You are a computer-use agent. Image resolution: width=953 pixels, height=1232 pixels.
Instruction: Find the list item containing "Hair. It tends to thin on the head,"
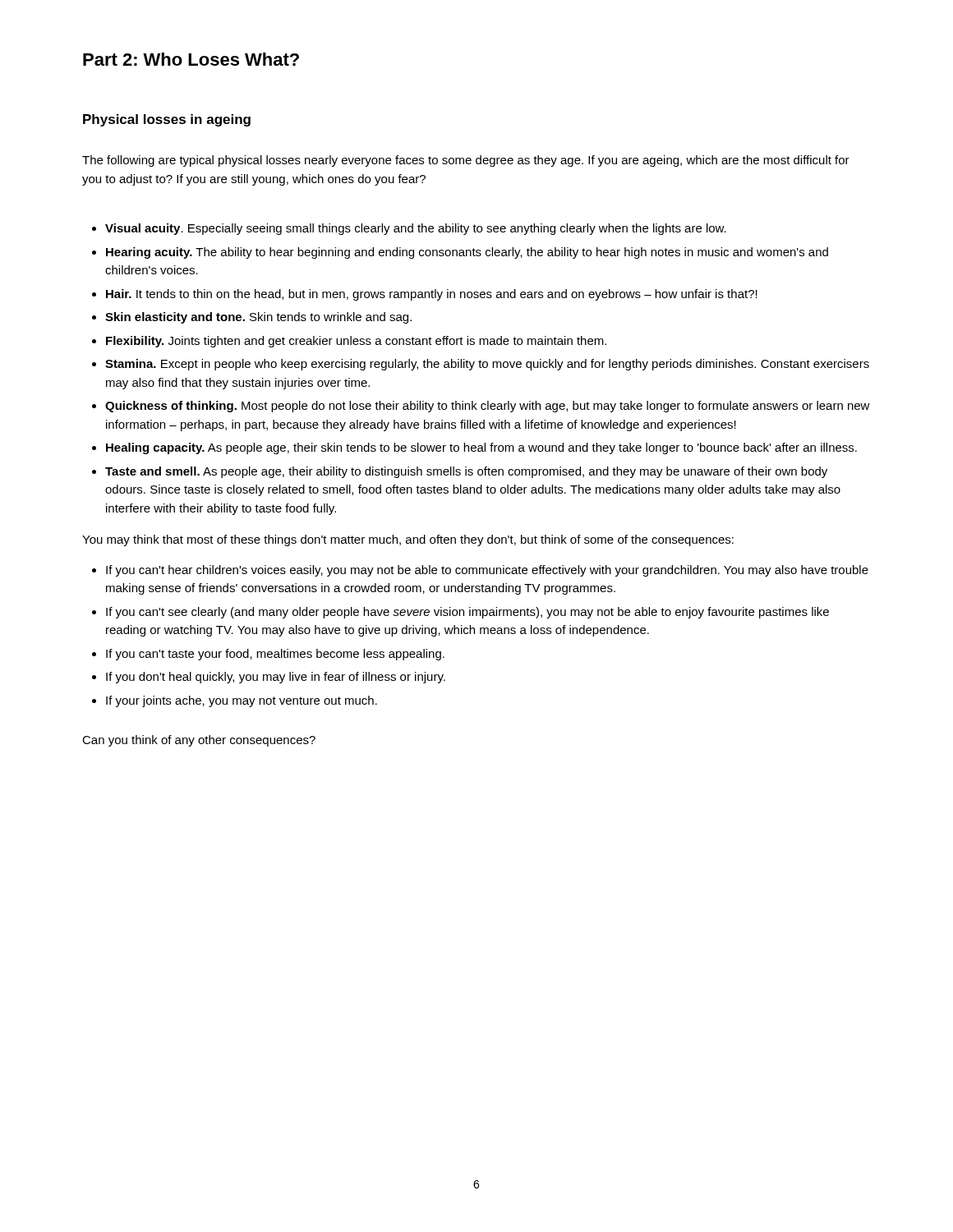[x=432, y=293]
